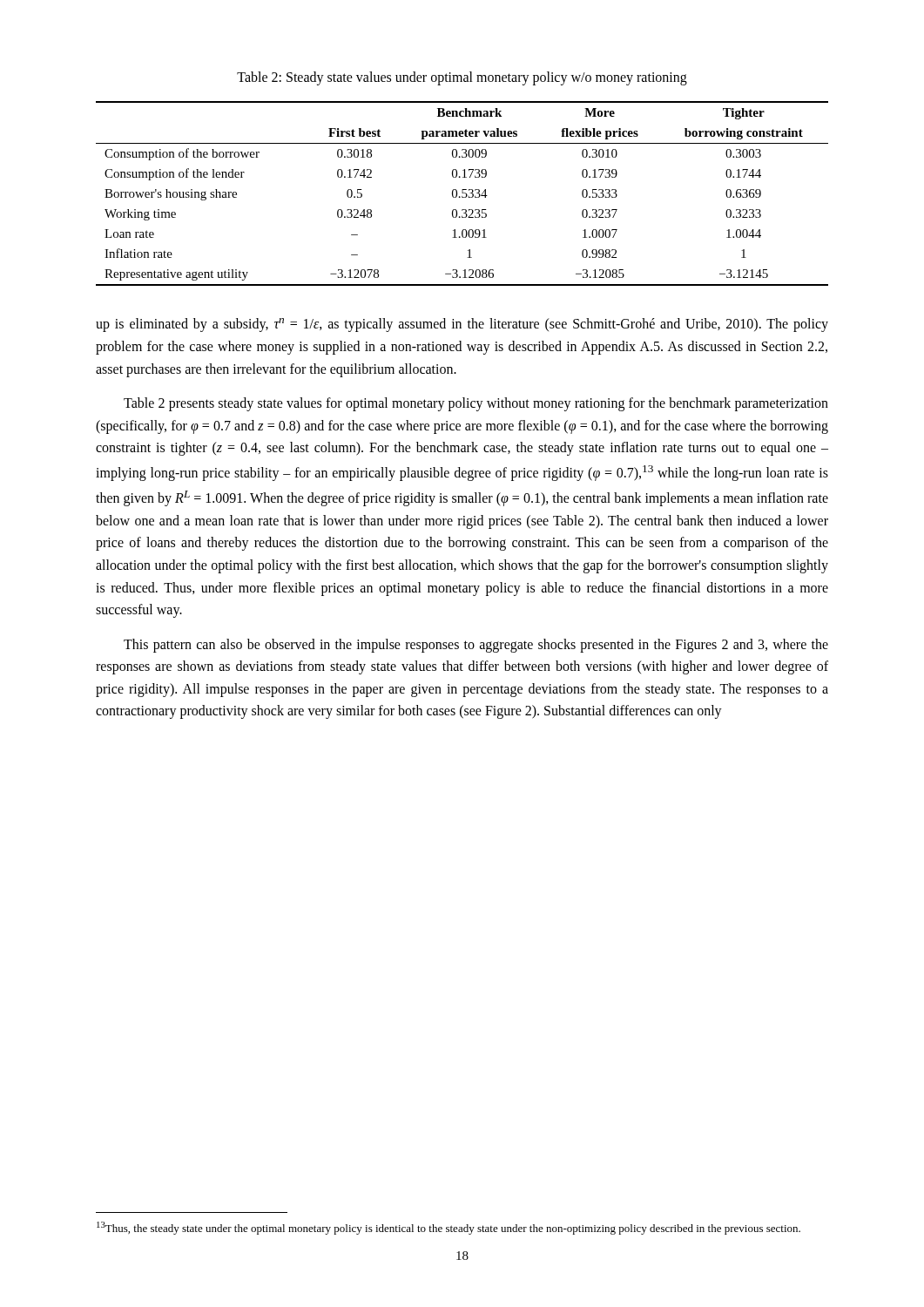This screenshot has height=1307, width=924.
Task: Click on the text block that says "up is eliminated by"
Action: click(x=462, y=344)
